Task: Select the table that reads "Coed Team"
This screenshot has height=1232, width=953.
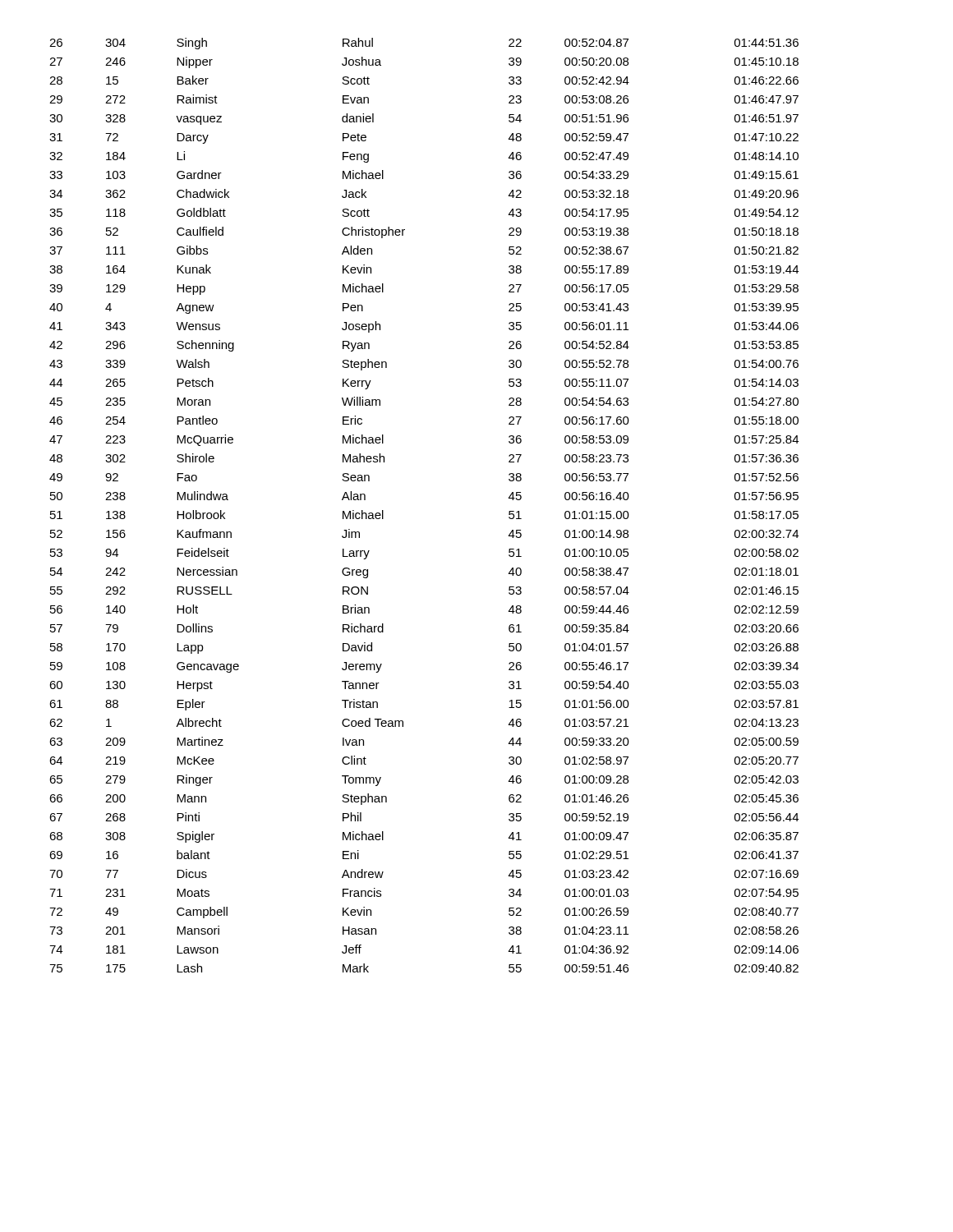Action: click(x=476, y=505)
